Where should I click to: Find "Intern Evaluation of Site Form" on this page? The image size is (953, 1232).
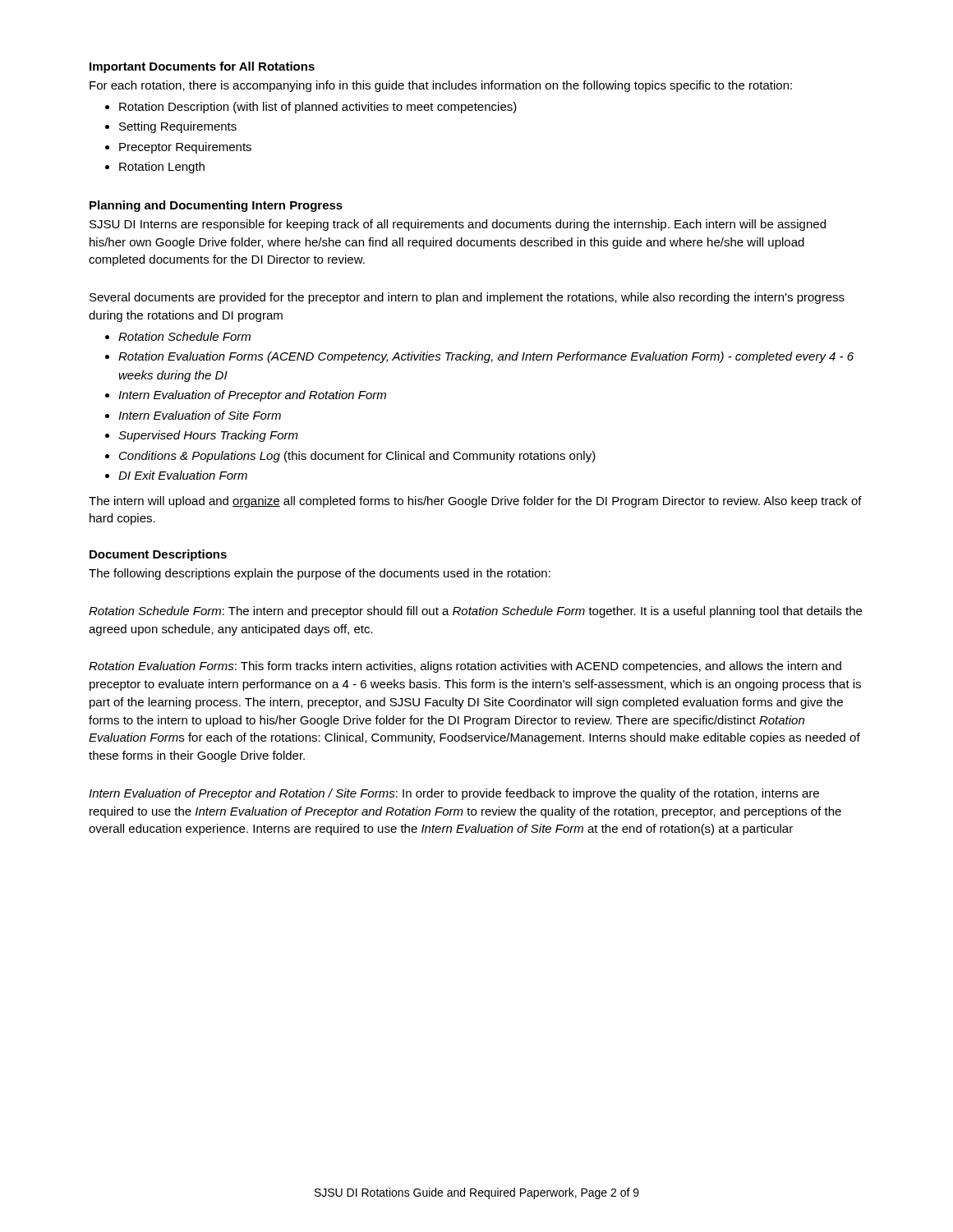(200, 415)
